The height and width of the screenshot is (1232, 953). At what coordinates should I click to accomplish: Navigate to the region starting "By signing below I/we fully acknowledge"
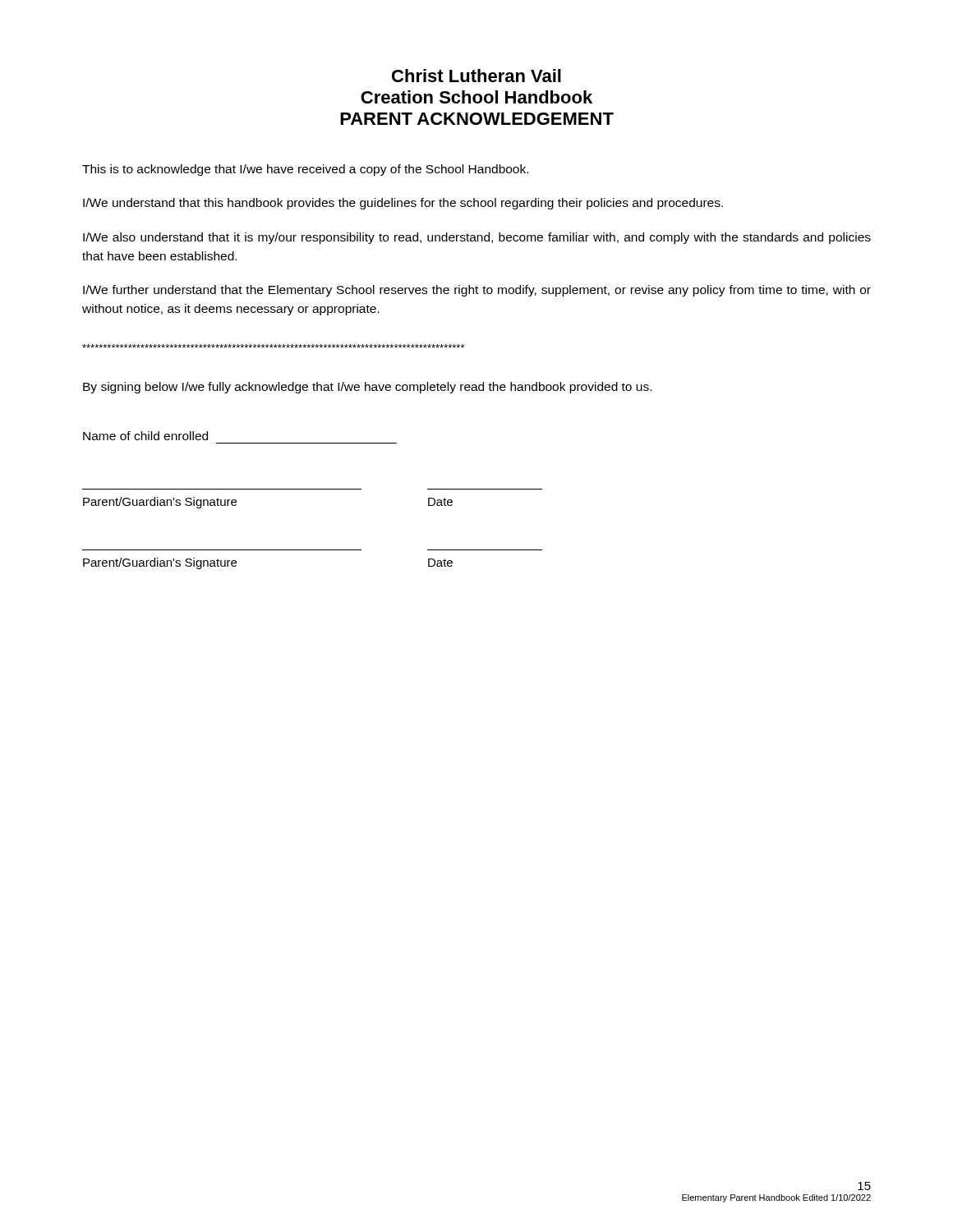coord(367,386)
